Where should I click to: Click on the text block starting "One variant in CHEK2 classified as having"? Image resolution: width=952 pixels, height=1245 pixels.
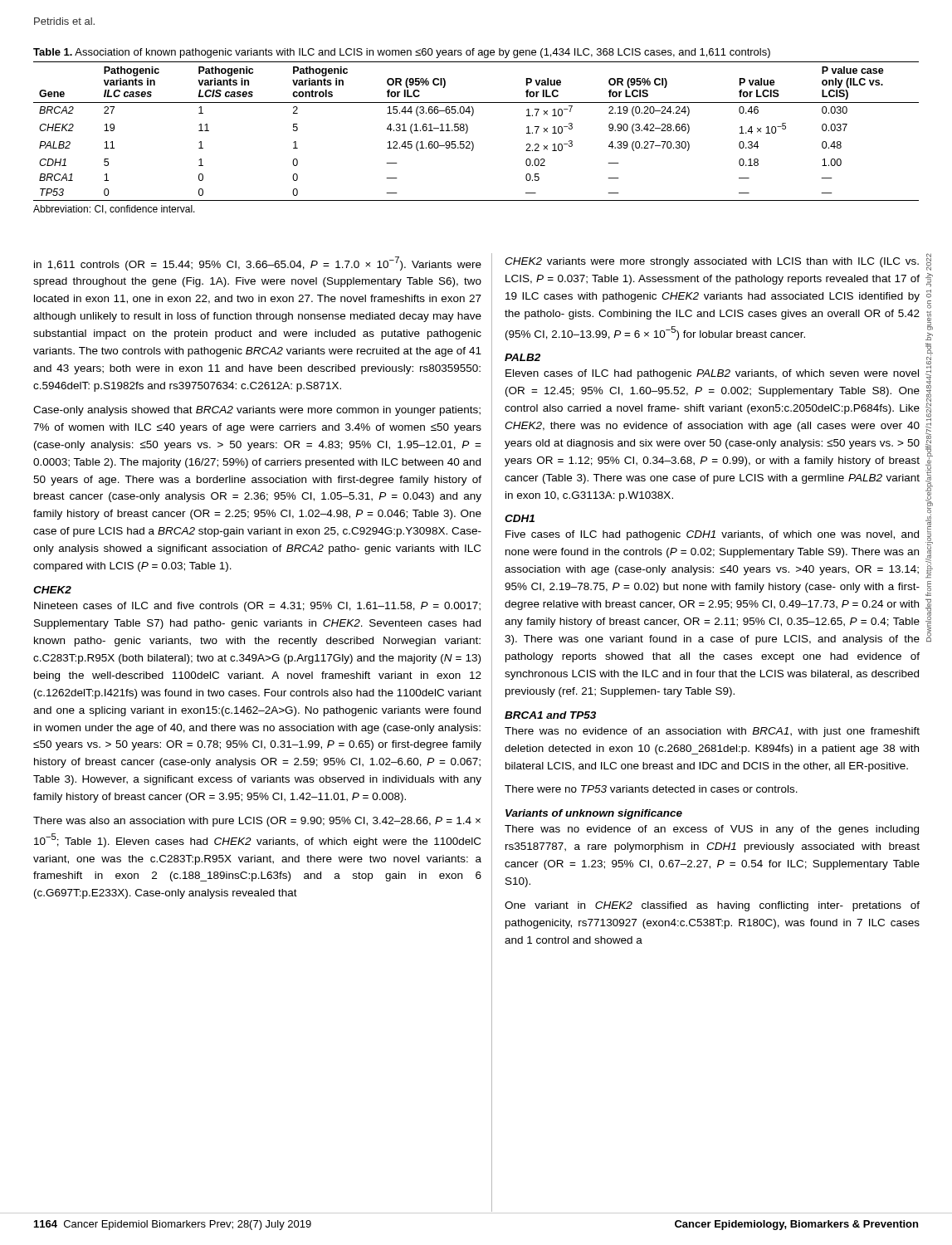click(x=712, y=923)
